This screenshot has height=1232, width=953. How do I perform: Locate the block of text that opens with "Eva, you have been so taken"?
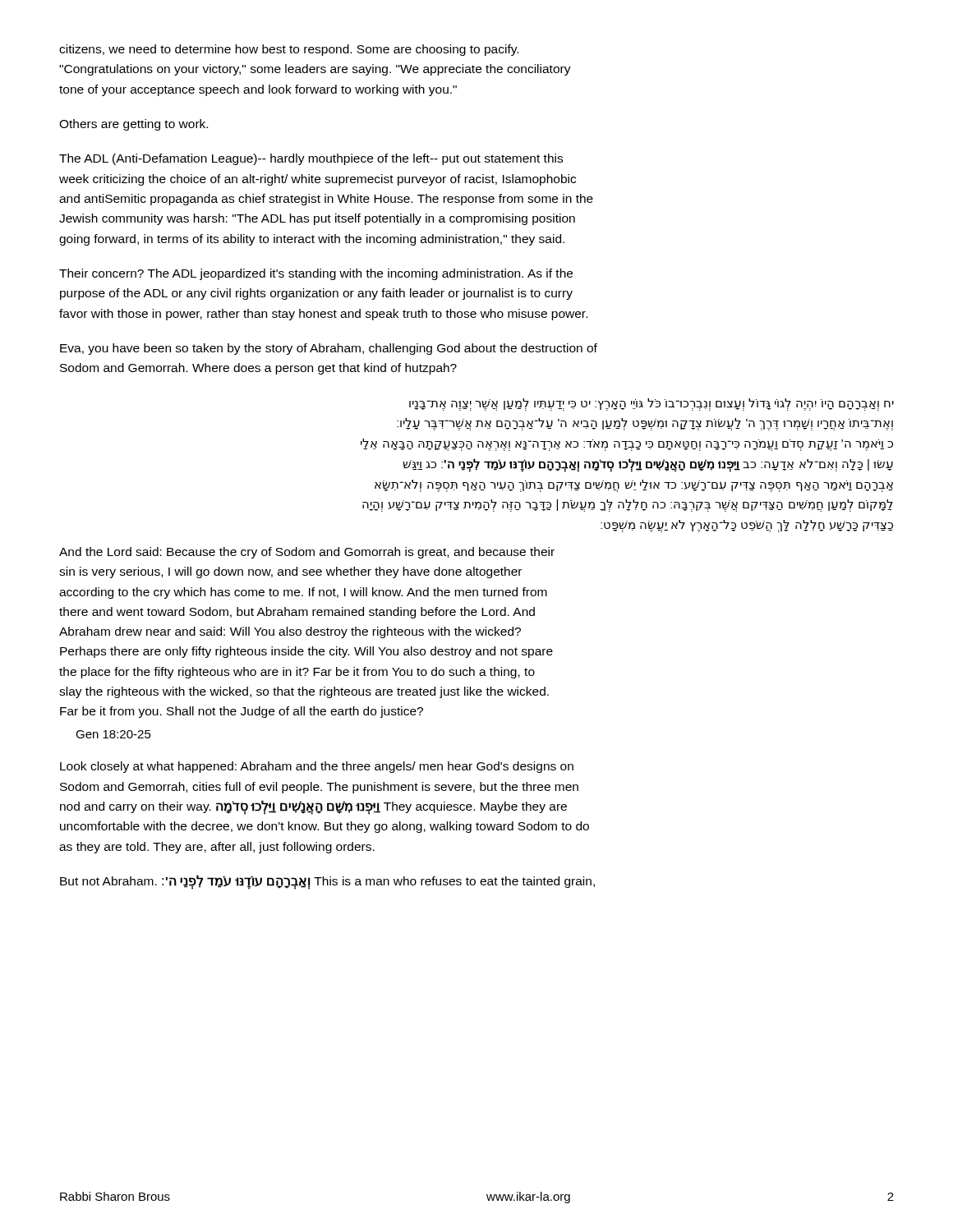coord(328,358)
